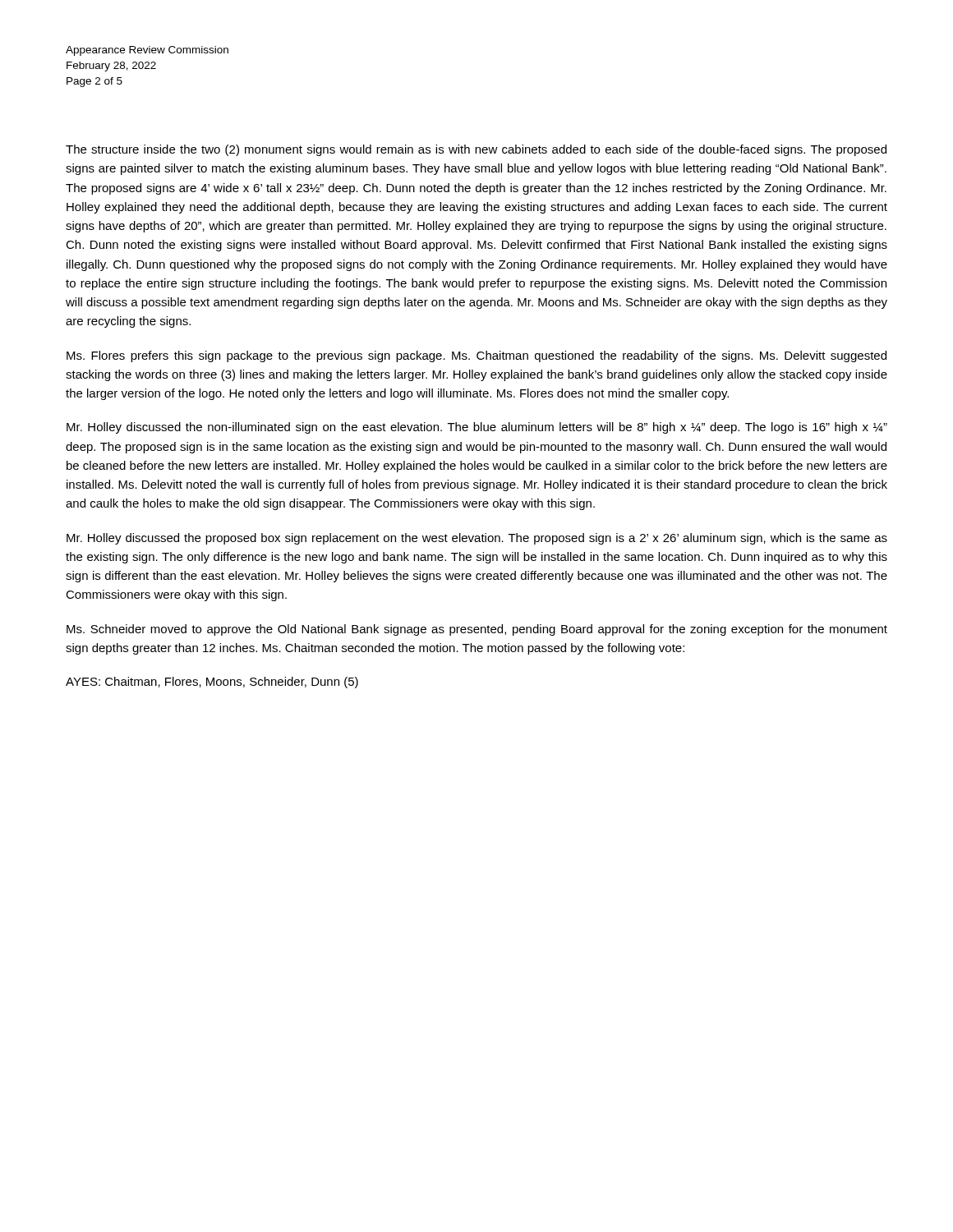Point to the text block starting "Mr. Holley discussed the proposed box sign replacement"

pos(476,566)
